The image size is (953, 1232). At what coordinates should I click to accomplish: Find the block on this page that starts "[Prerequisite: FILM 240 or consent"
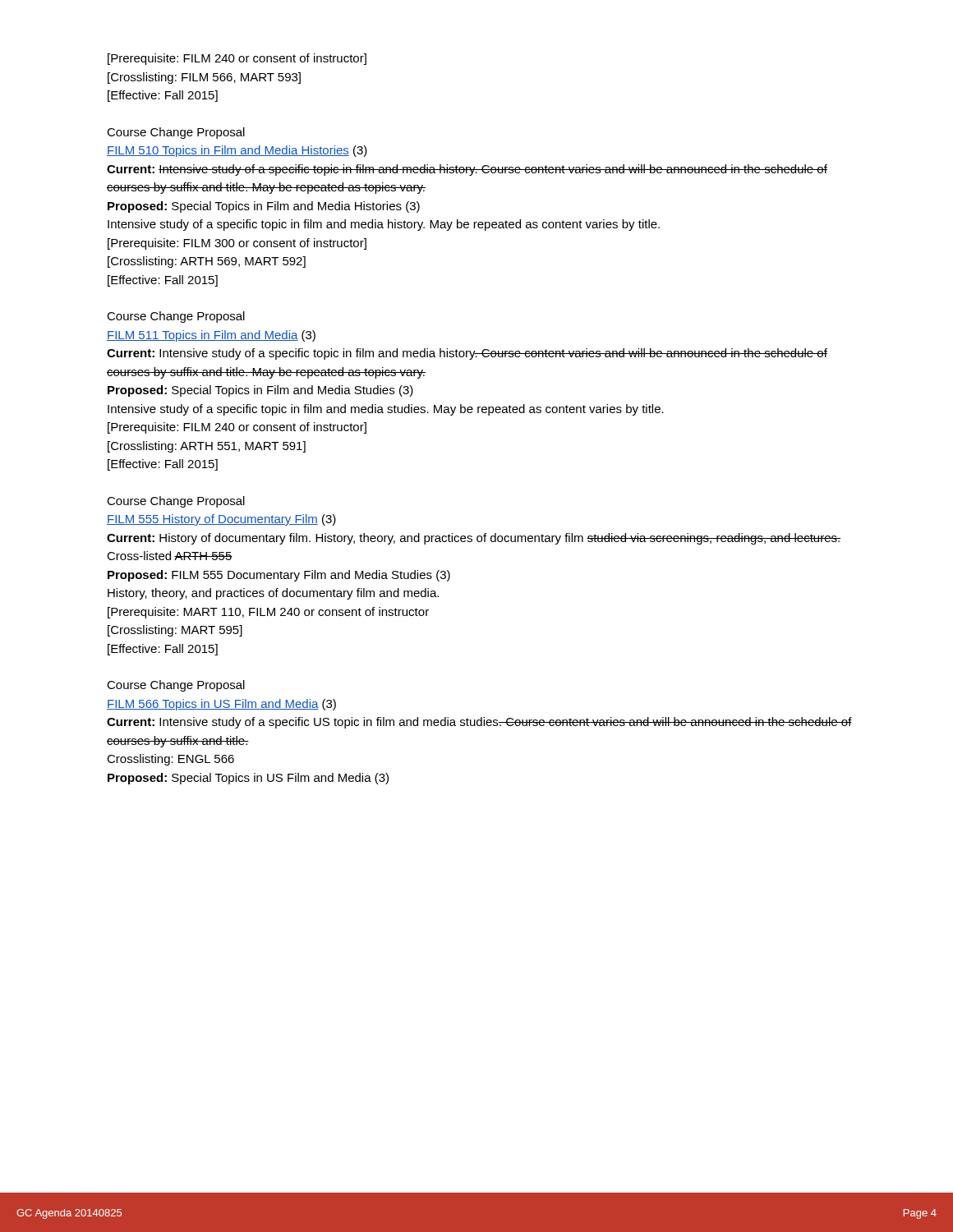(237, 59)
